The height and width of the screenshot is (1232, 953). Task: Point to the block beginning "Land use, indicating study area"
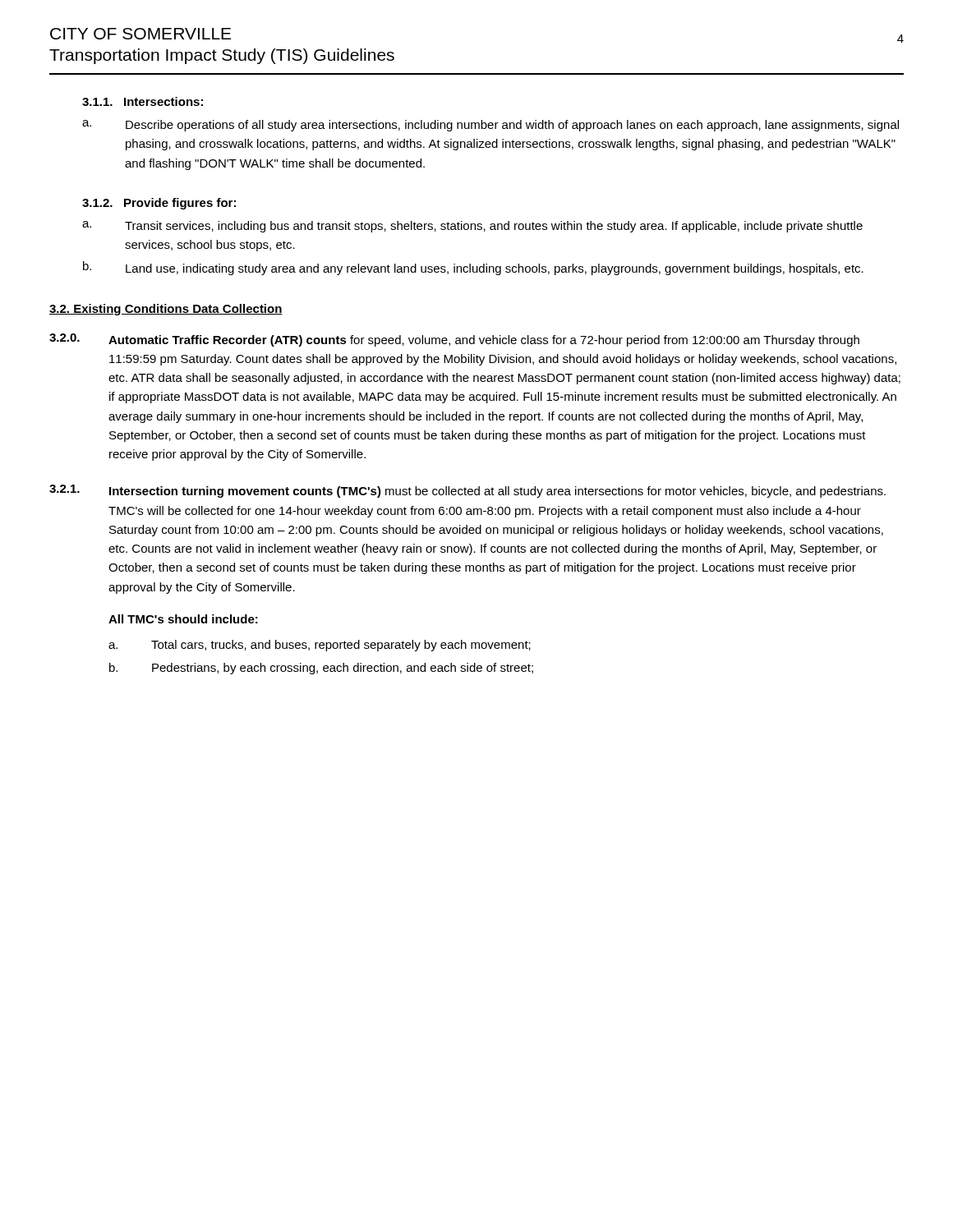pos(494,268)
